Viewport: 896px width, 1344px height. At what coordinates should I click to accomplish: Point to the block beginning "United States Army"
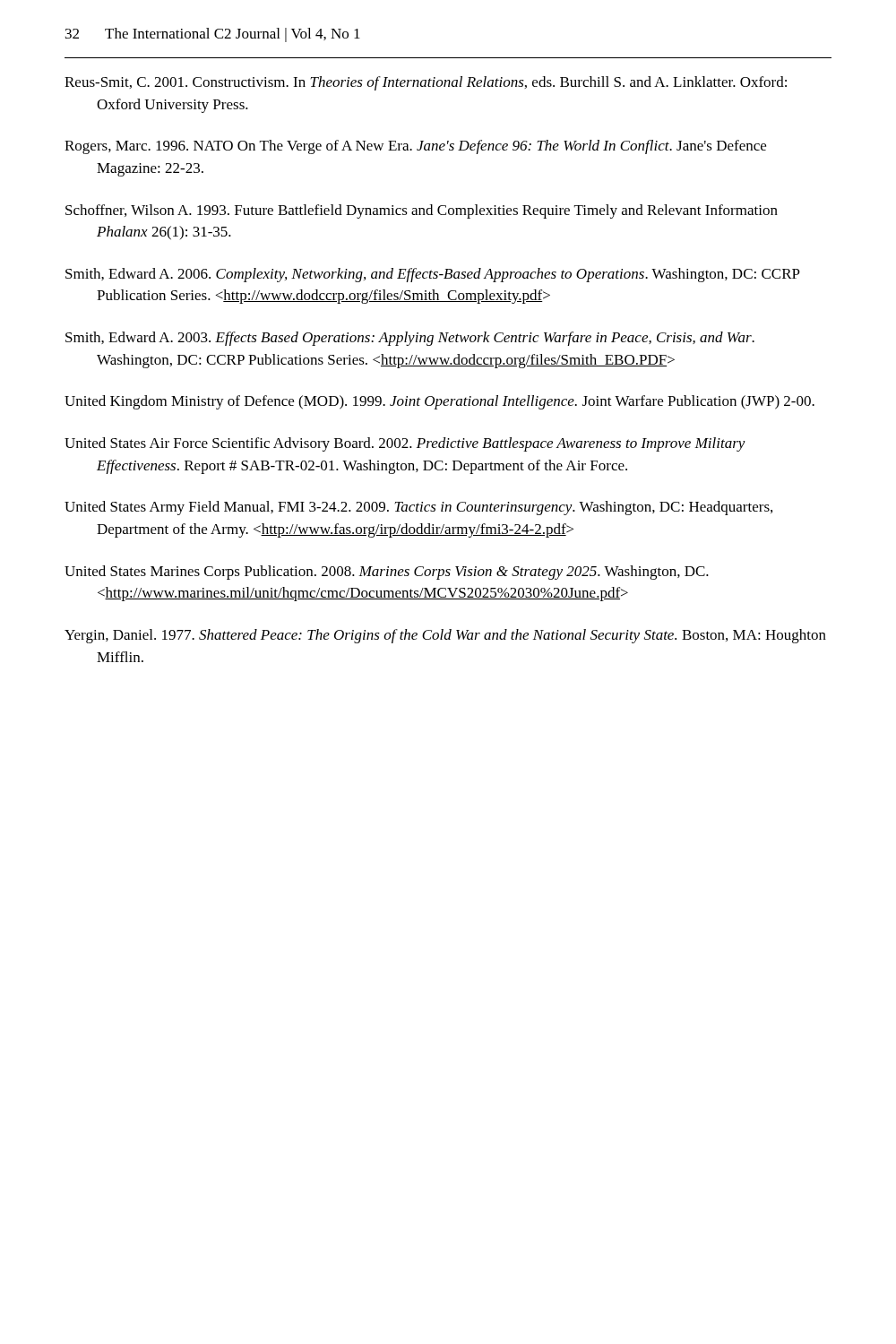pyautogui.click(x=419, y=518)
